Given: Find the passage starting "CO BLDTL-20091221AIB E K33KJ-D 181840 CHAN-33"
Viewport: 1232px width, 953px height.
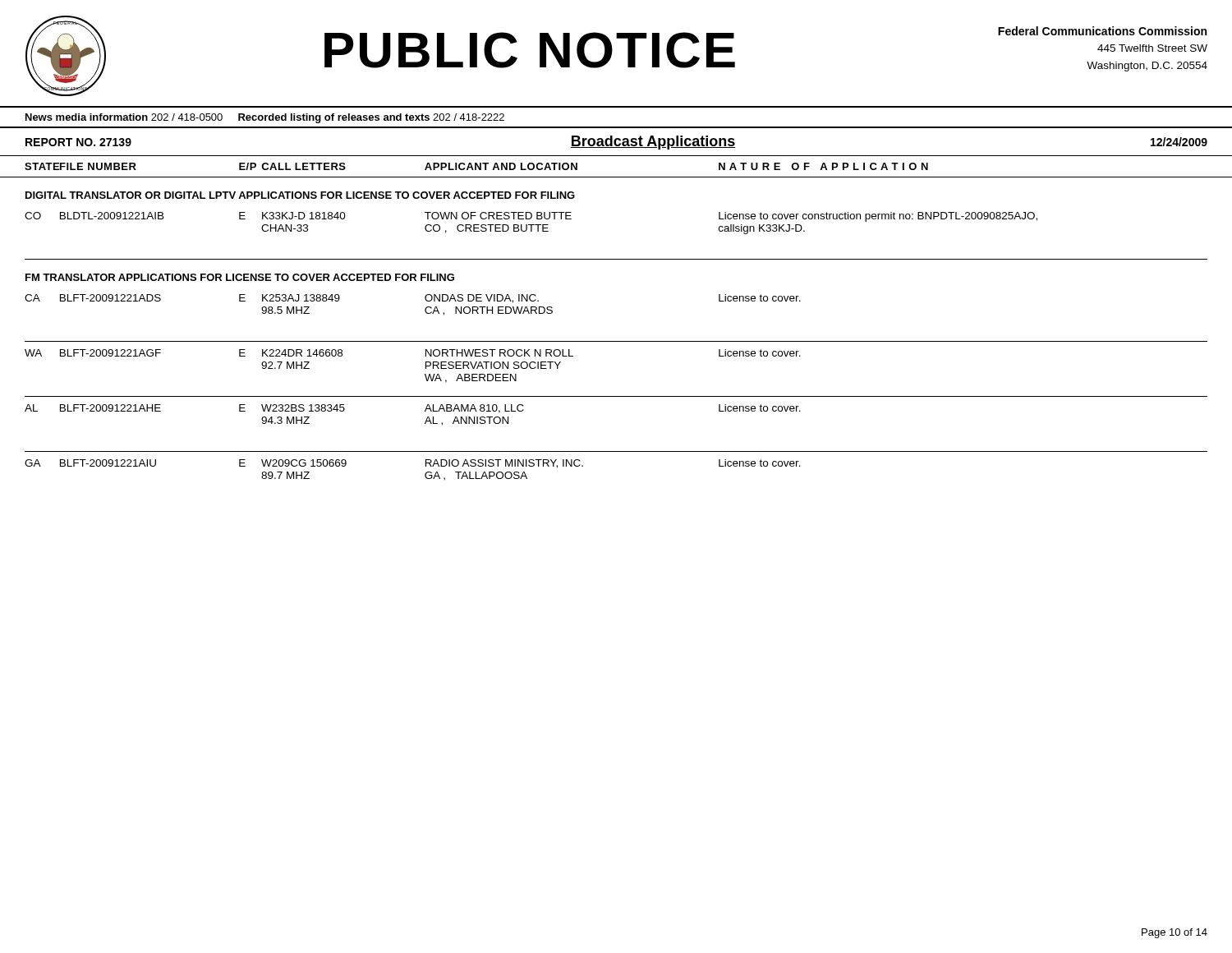Looking at the screenshot, I should click(x=531, y=217).
